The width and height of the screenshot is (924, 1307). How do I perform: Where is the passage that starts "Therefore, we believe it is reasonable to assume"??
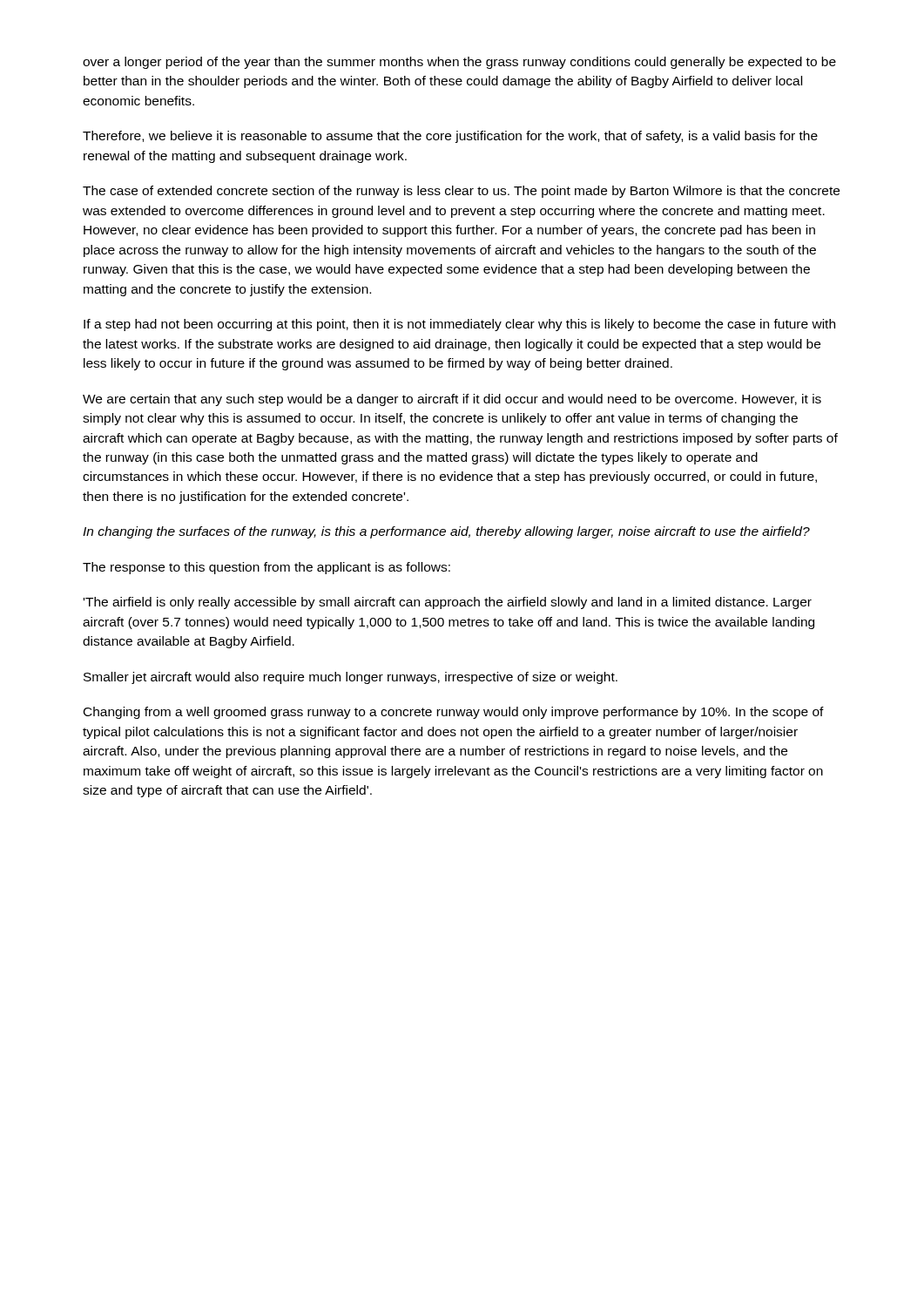pos(450,146)
